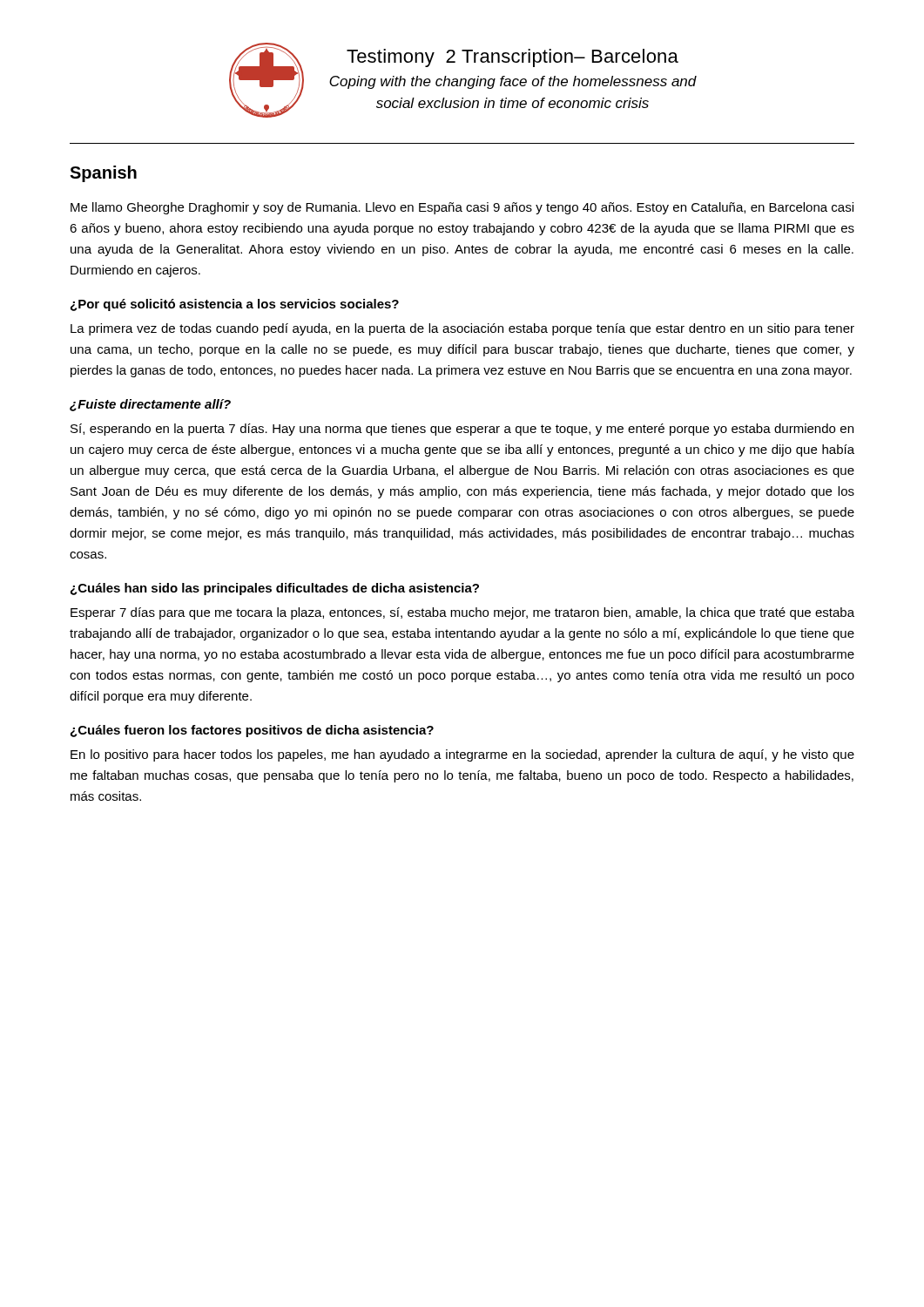Click on the section header with the text "¿Cuáles fueron los factores positivos de dicha asistencia?"
The width and height of the screenshot is (924, 1307).
pyautogui.click(x=252, y=730)
